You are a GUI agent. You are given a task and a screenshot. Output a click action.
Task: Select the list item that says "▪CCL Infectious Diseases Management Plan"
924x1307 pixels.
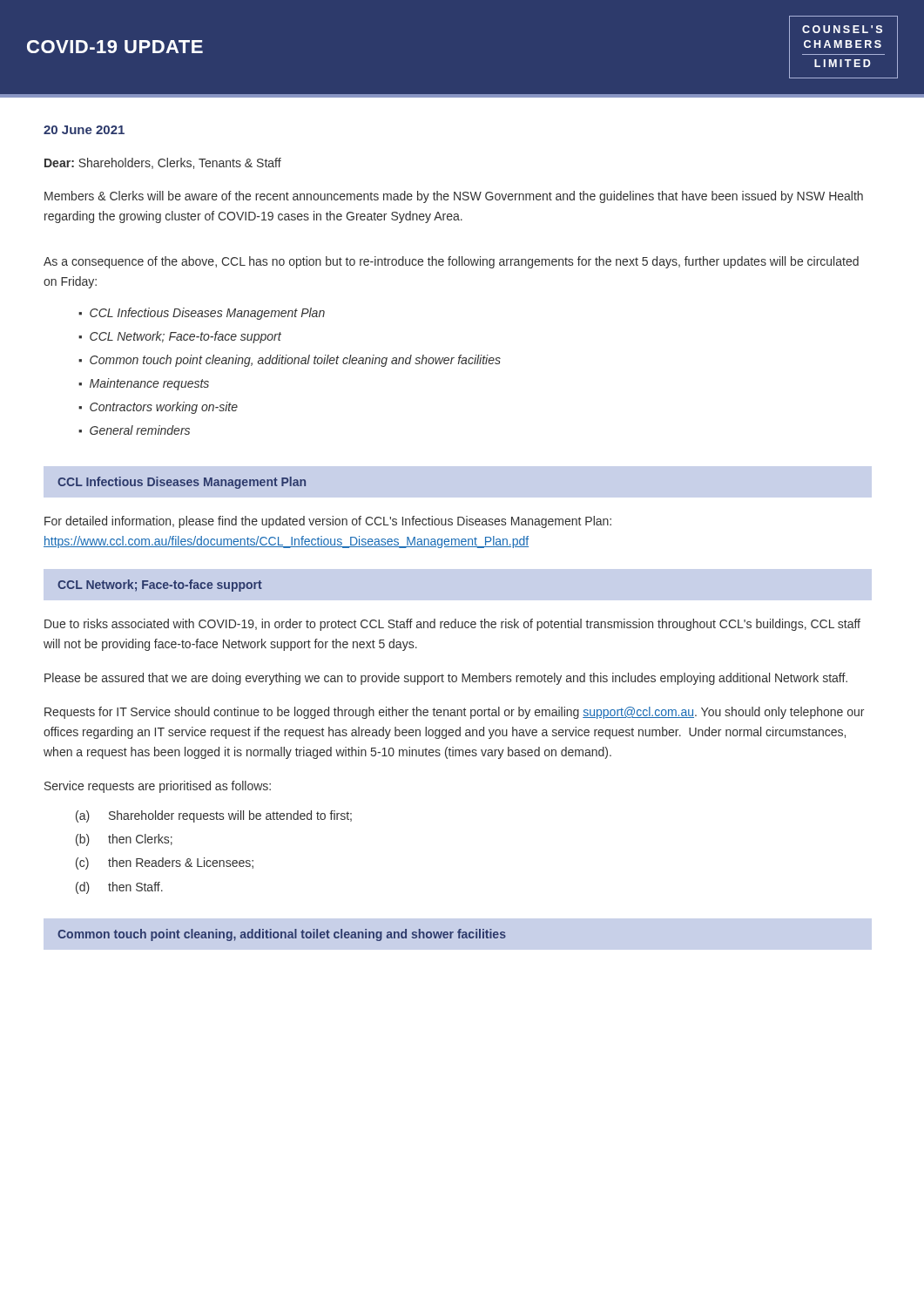[x=202, y=313]
